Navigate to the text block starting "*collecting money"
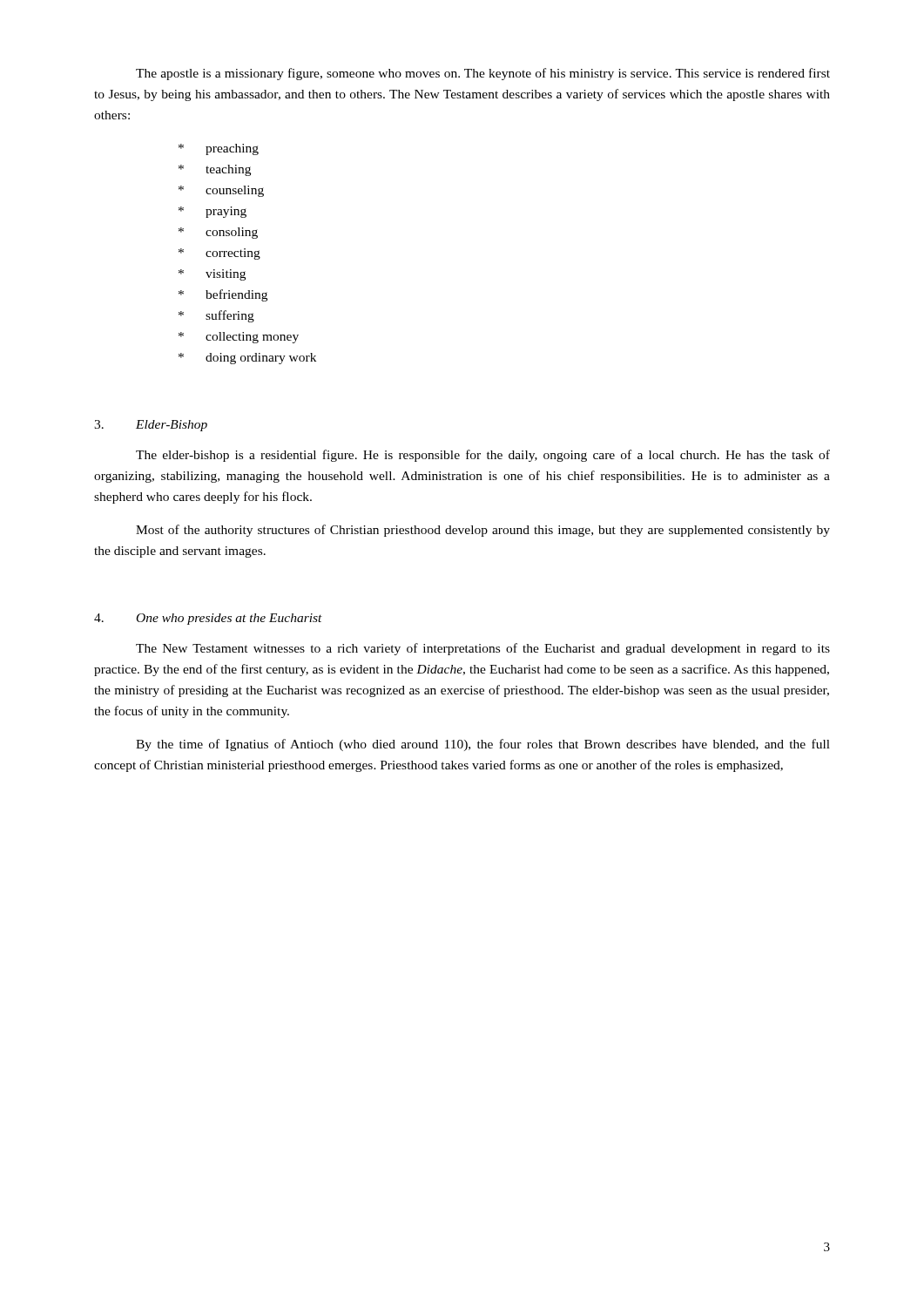This screenshot has height=1307, width=924. coord(239,338)
